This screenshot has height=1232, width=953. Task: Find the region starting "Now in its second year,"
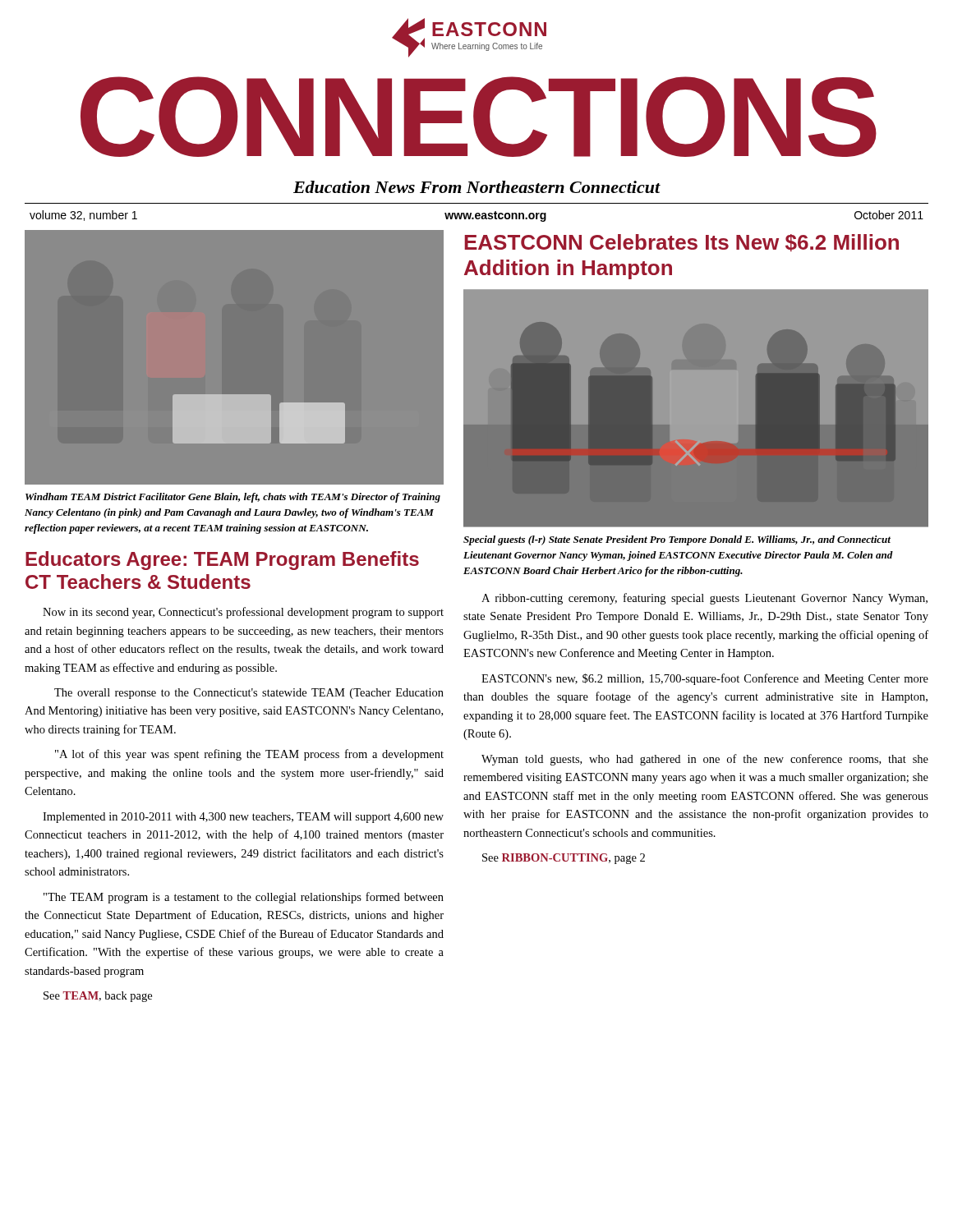pyautogui.click(x=234, y=804)
